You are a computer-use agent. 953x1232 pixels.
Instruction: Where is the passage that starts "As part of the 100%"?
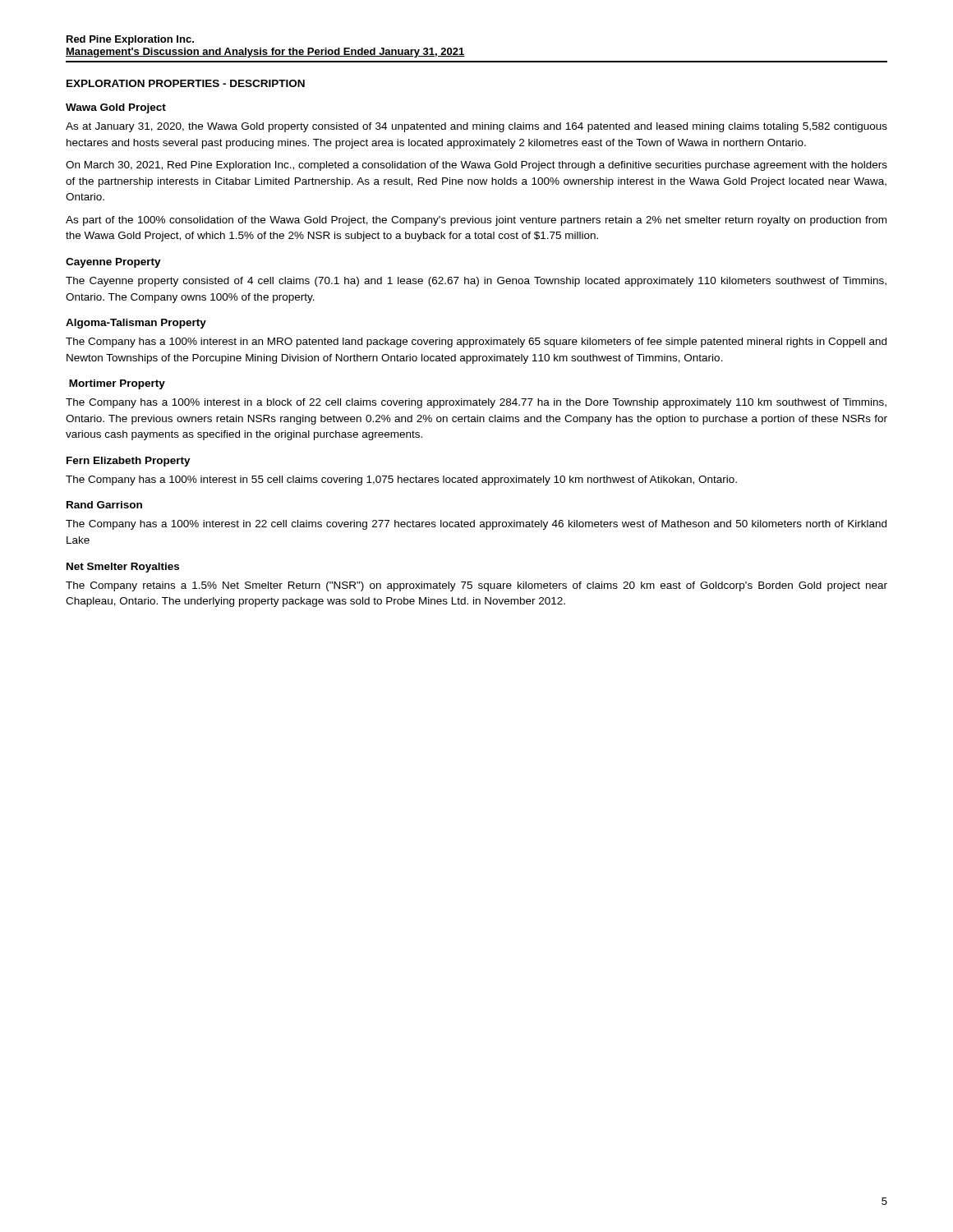[476, 228]
